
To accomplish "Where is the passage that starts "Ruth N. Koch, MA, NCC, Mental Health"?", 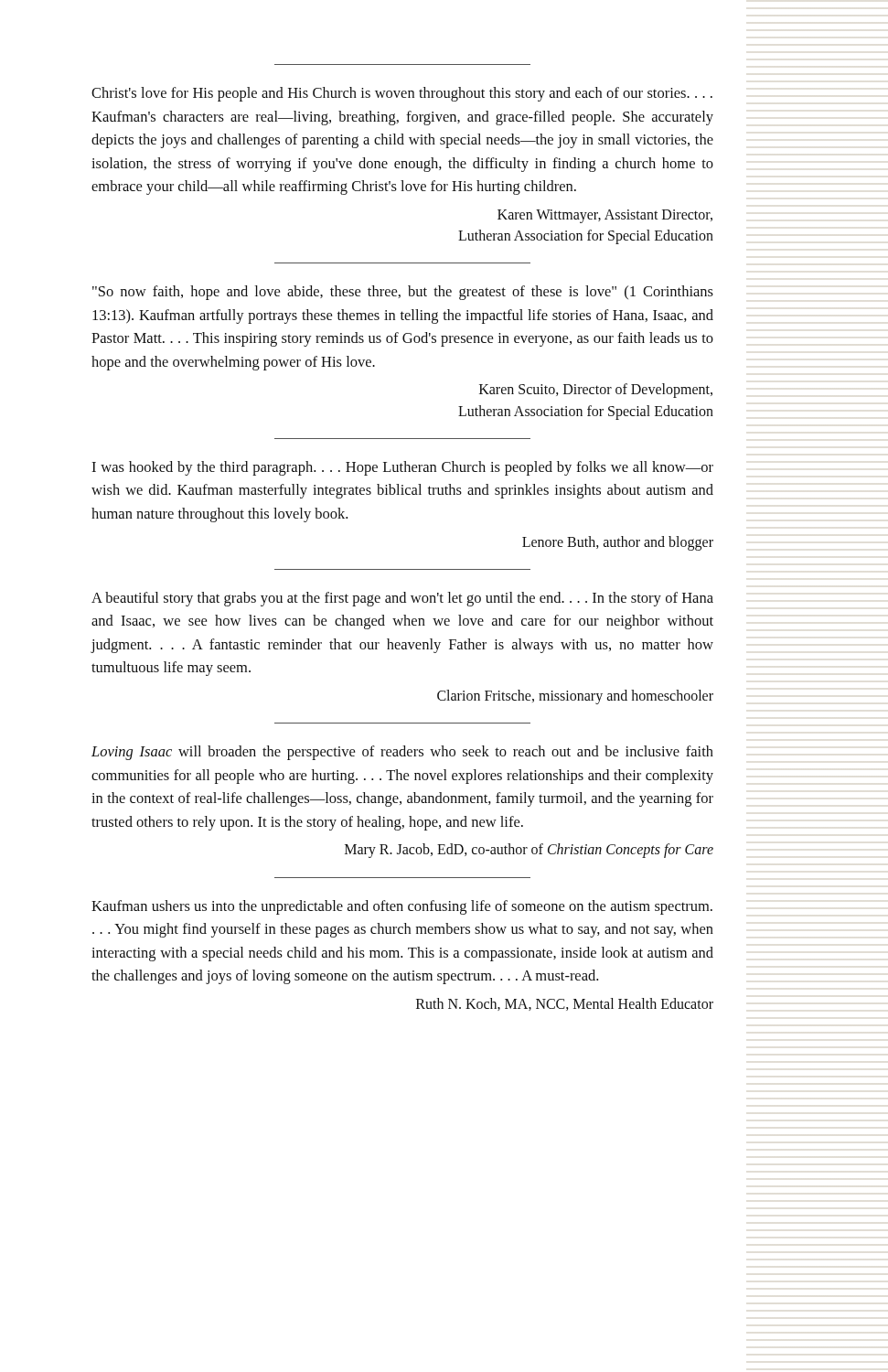I will (564, 1004).
